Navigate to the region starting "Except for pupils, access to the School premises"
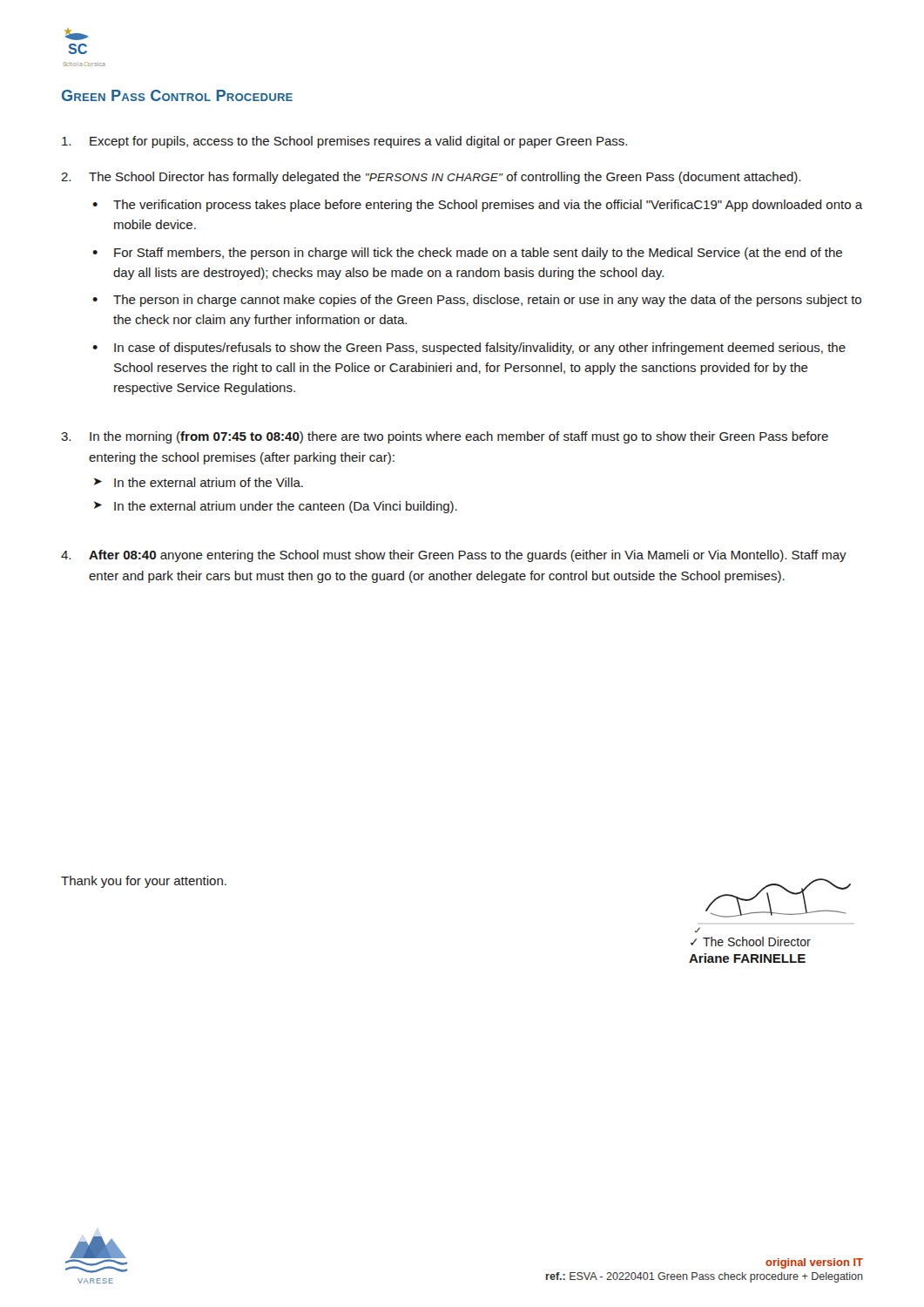 tap(462, 141)
